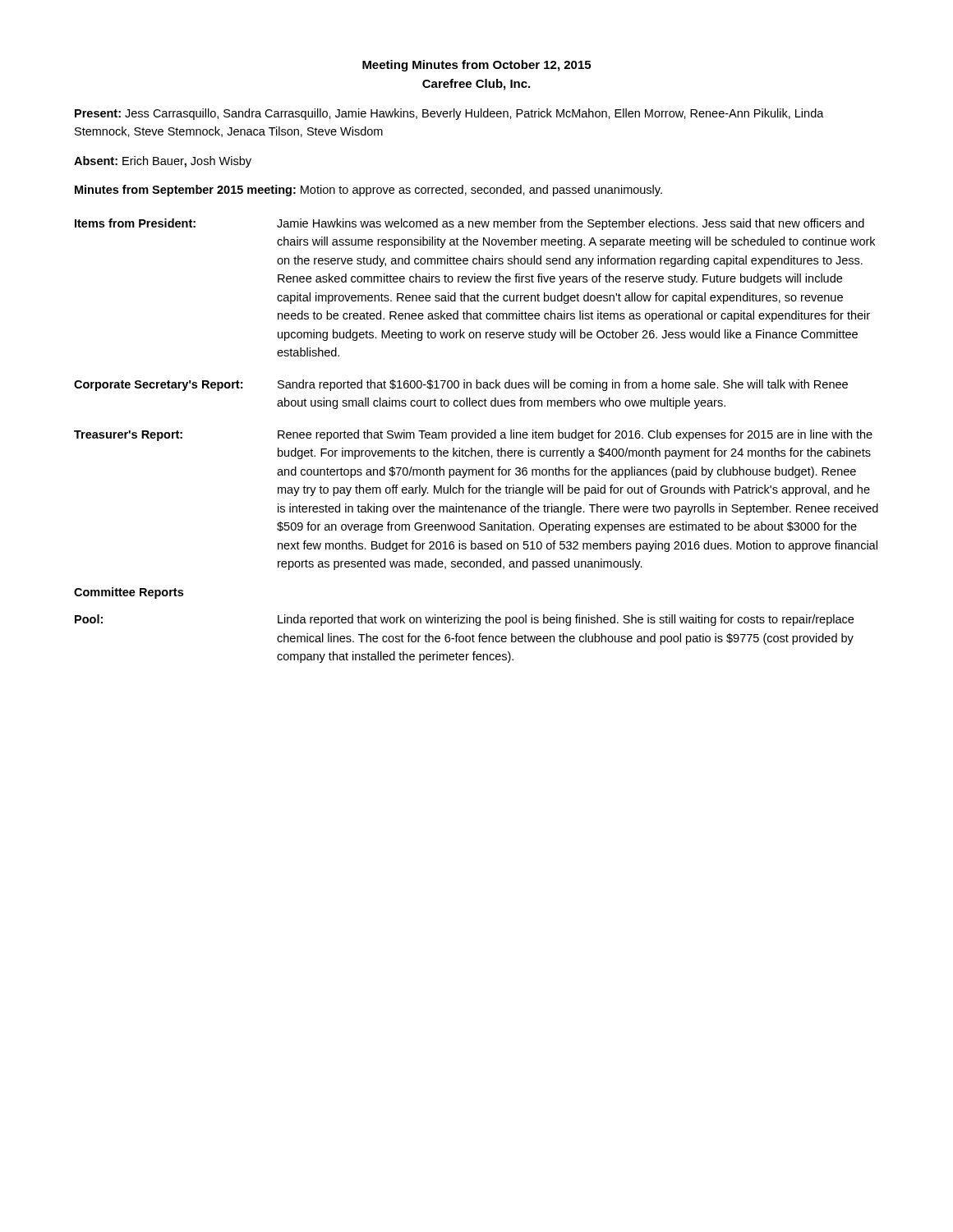Select the text block containing "Sandra reported that $1600-$1700 in back"
953x1232 pixels.
(x=563, y=393)
